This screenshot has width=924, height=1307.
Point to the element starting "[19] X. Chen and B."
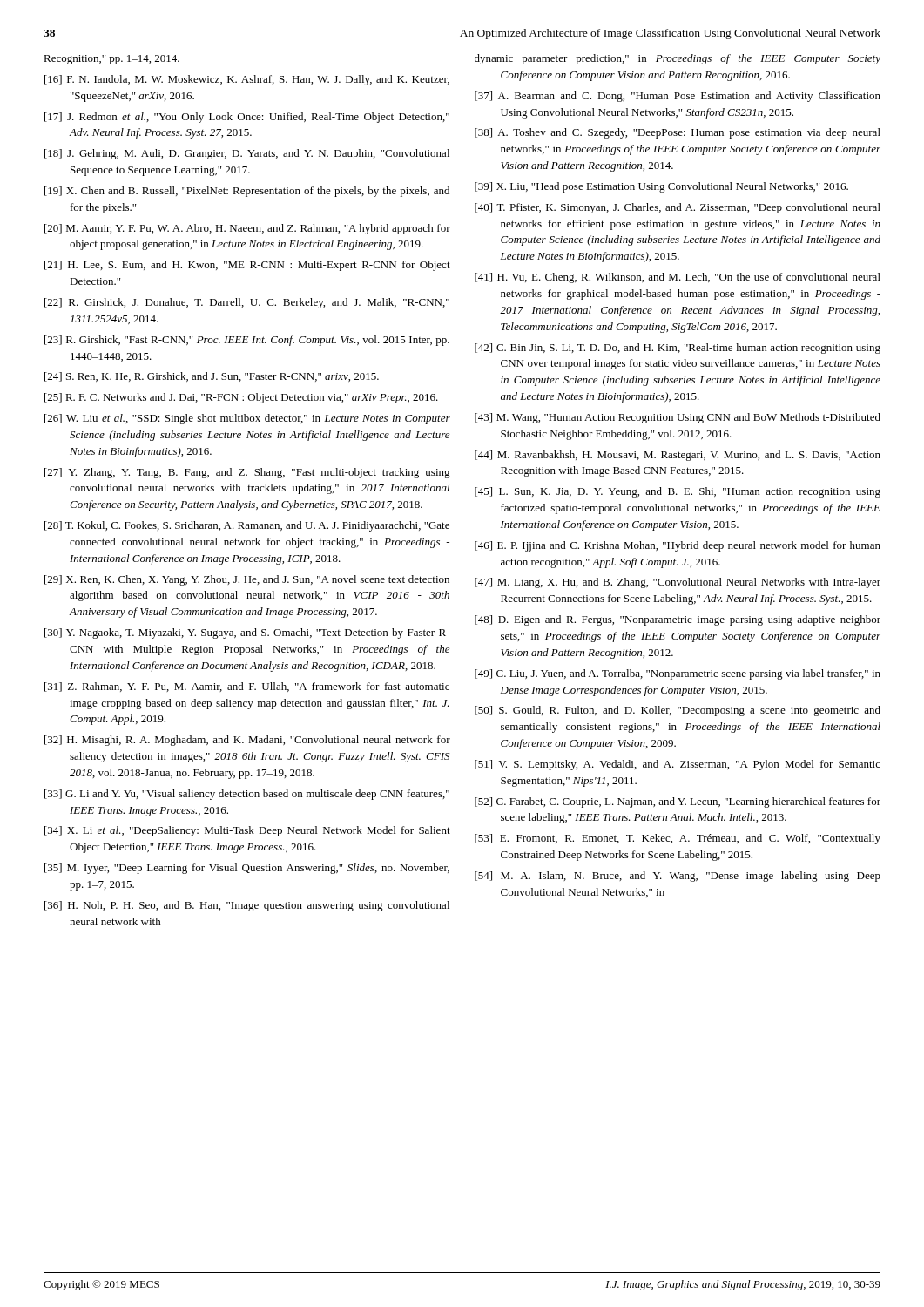pyautogui.click(x=247, y=199)
